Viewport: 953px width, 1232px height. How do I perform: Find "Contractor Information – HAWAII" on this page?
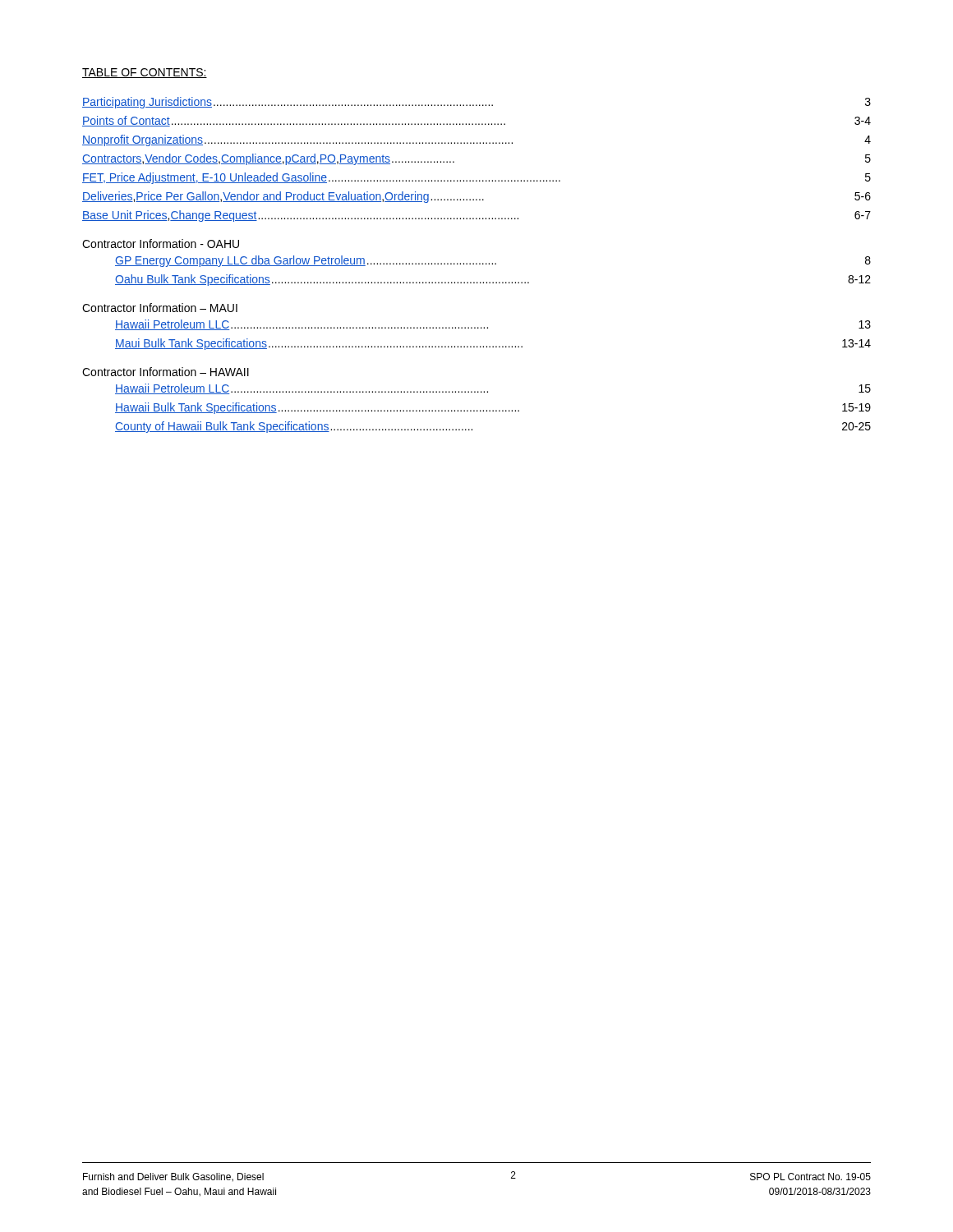[x=166, y=372]
